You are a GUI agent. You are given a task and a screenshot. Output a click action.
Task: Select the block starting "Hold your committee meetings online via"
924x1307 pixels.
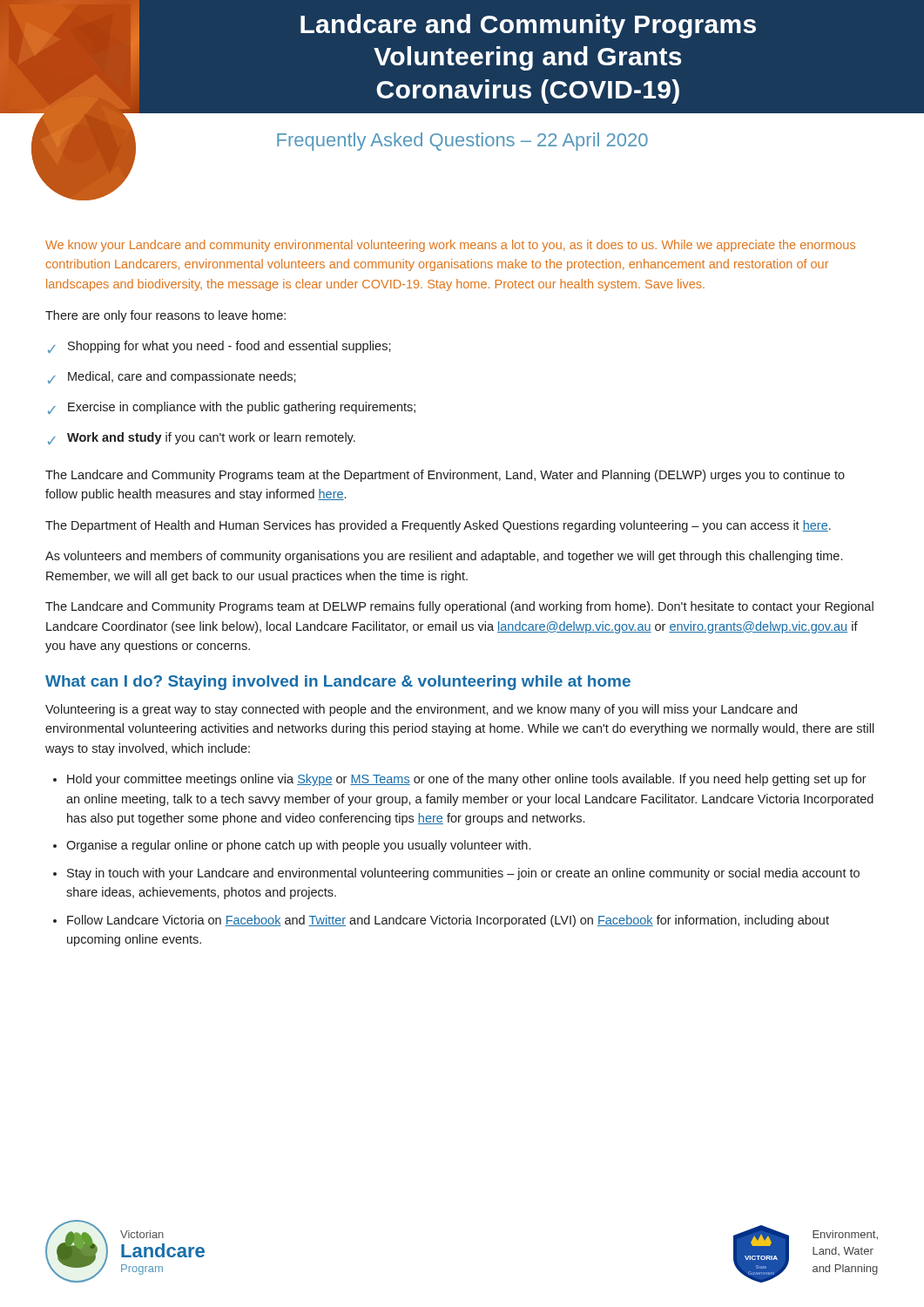pyautogui.click(x=470, y=799)
